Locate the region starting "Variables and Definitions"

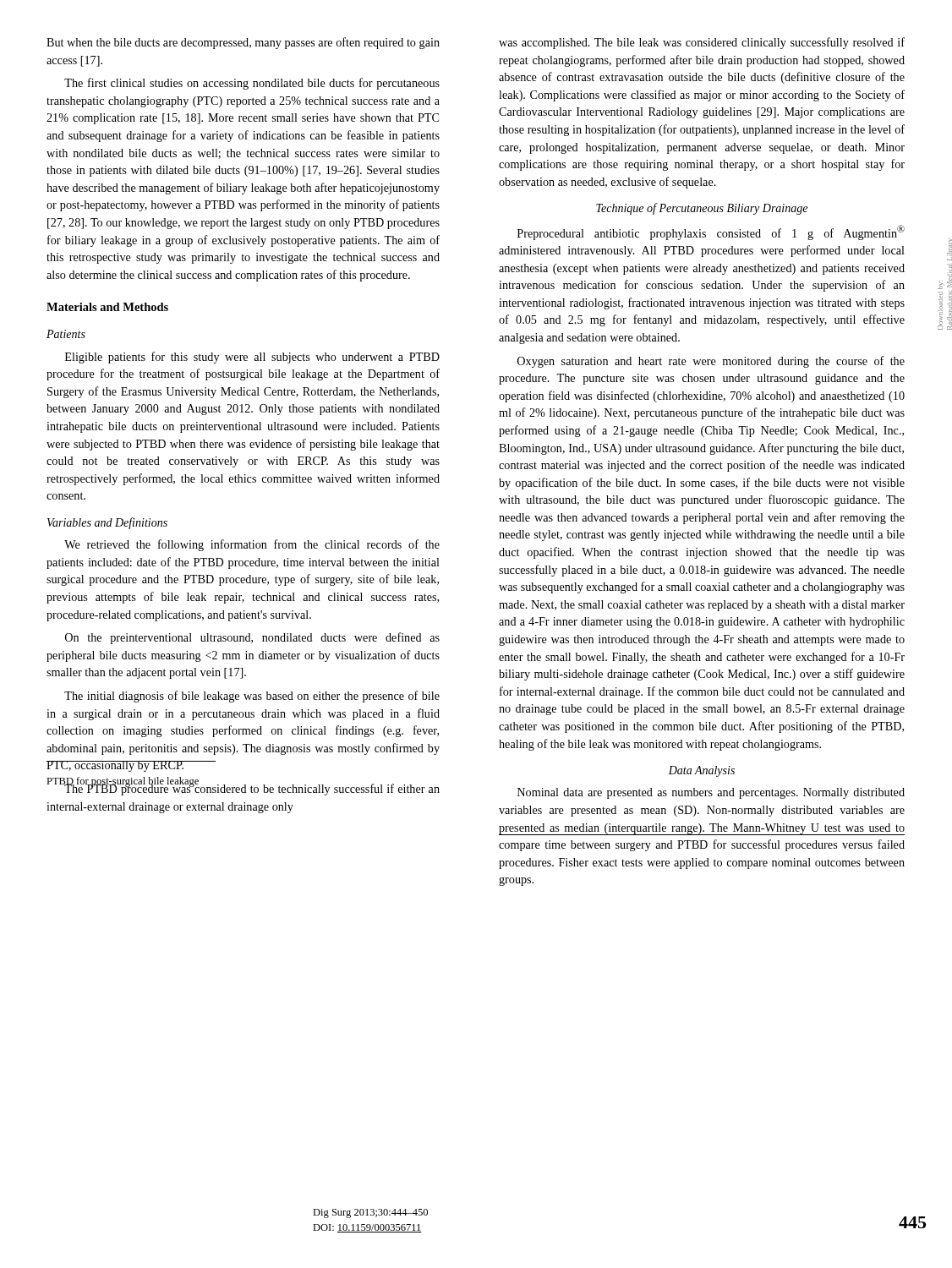pyautogui.click(x=107, y=523)
